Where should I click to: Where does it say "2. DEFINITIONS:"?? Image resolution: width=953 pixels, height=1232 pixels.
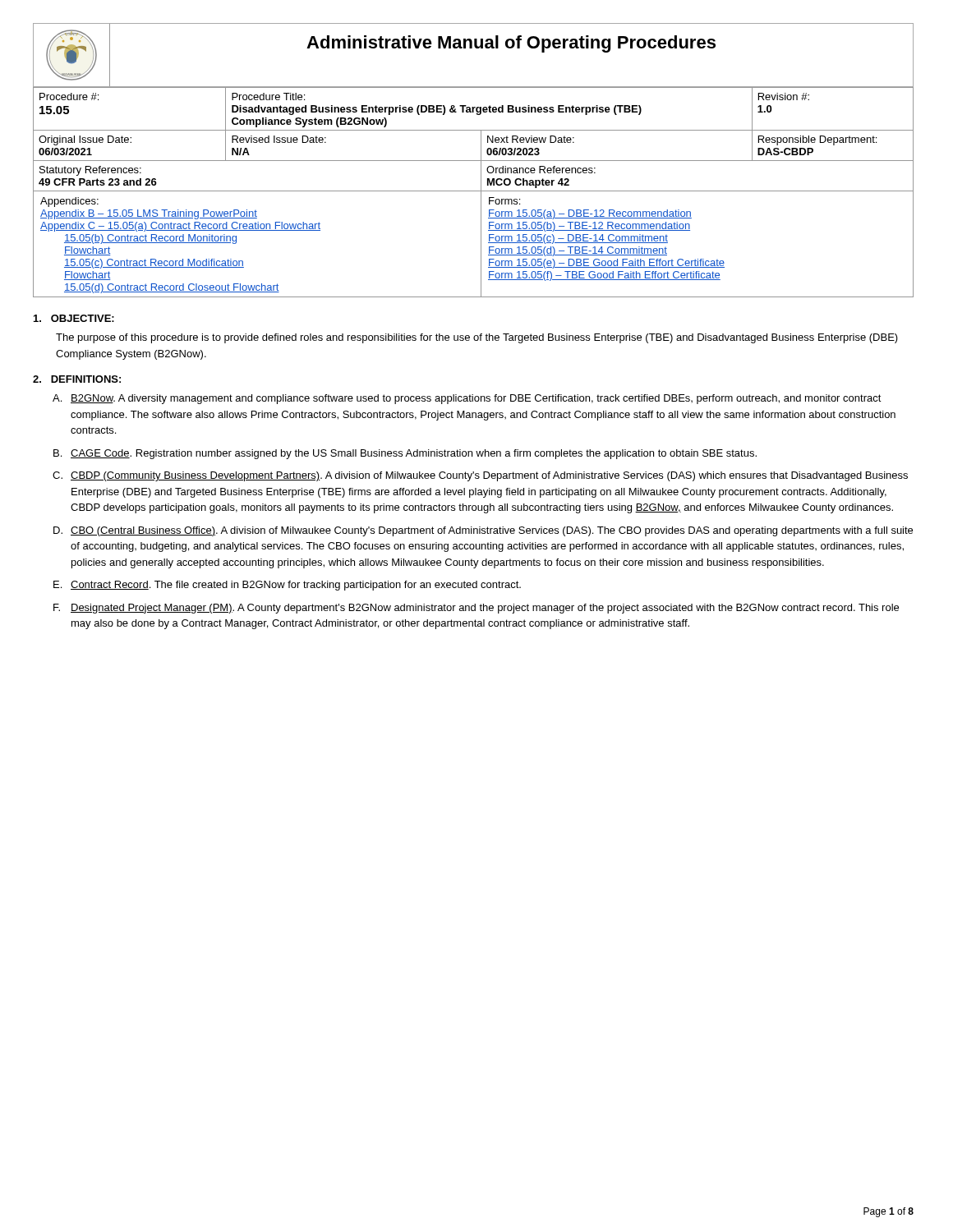click(77, 379)
